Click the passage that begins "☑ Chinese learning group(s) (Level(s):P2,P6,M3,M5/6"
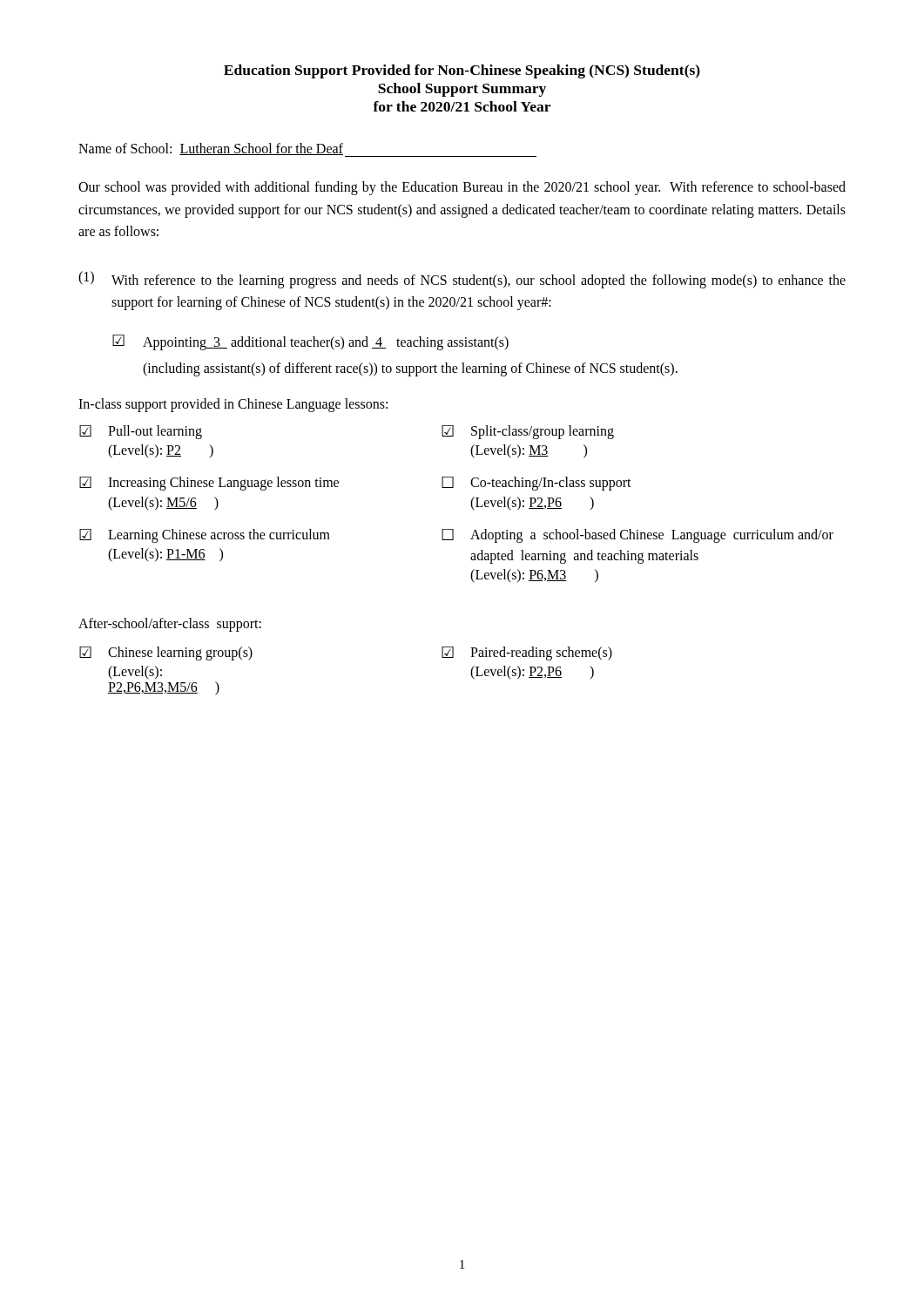The width and height of the screenshot is (924, 1307). [251, 669]
